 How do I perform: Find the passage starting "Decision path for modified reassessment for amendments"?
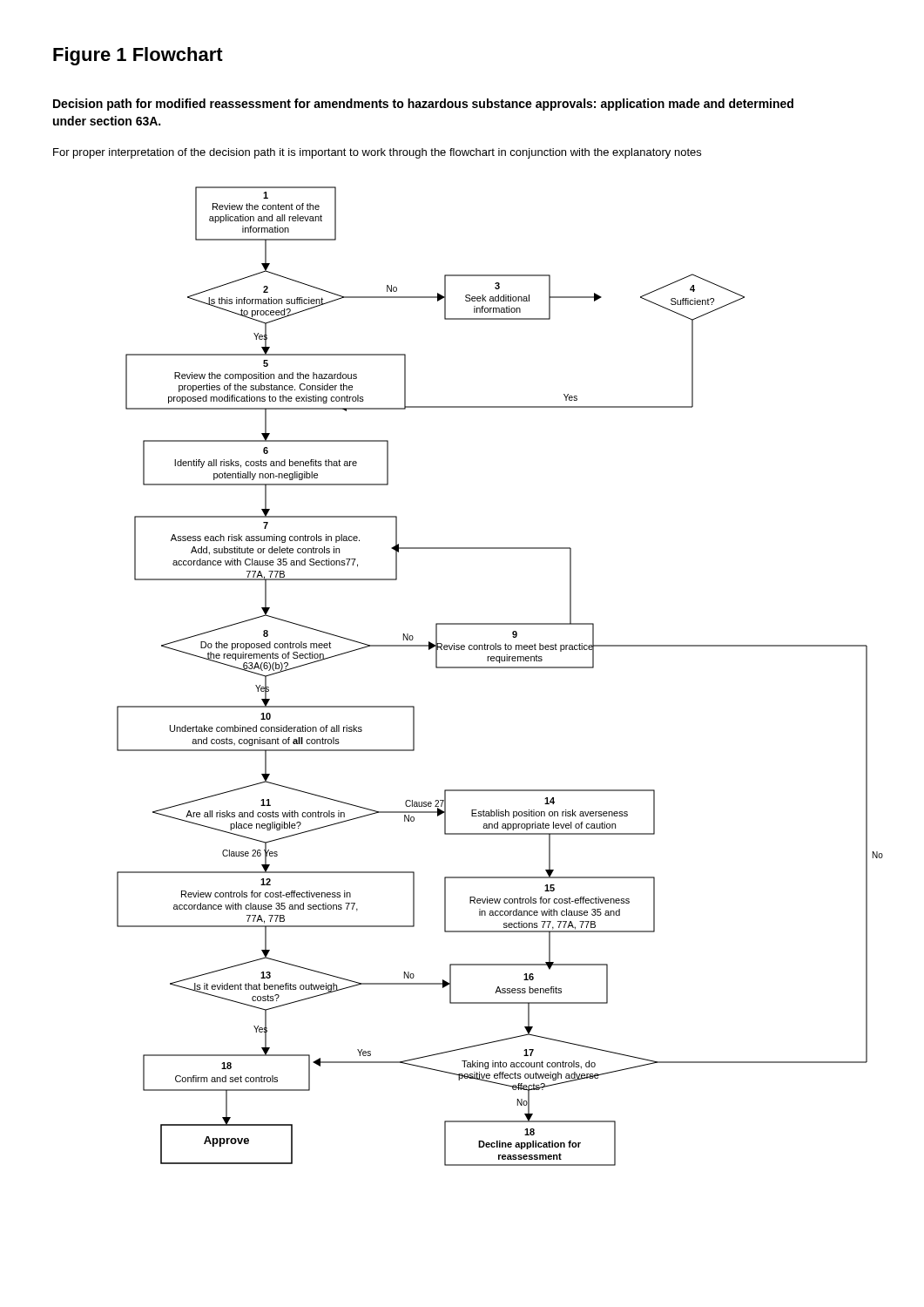(x=423, y=112)
